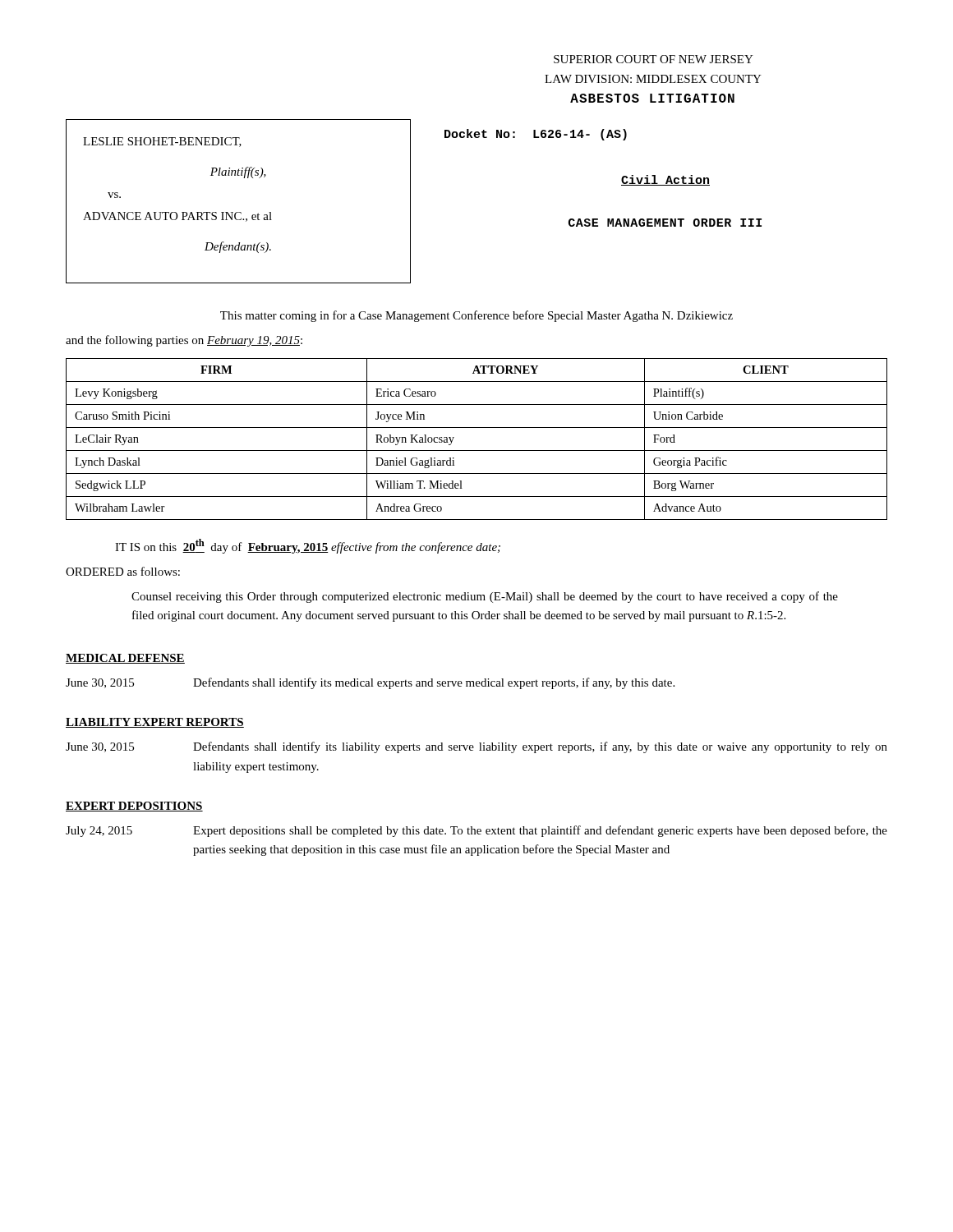
Task: Find the block on this page that starts "This matter coming in for a Case"
Action: click(476, 315)
